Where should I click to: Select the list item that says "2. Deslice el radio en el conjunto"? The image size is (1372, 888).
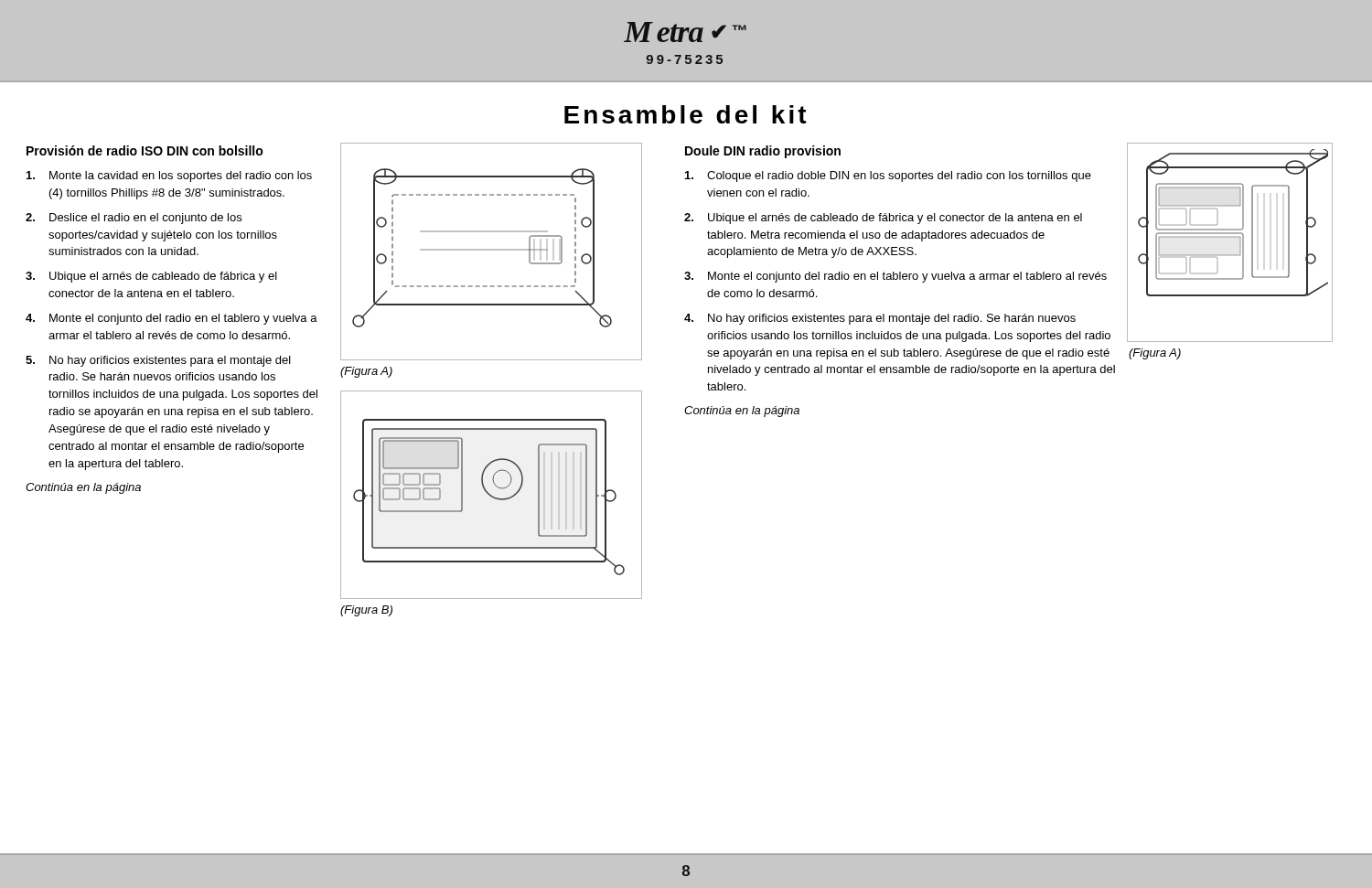tap(172, 235)
